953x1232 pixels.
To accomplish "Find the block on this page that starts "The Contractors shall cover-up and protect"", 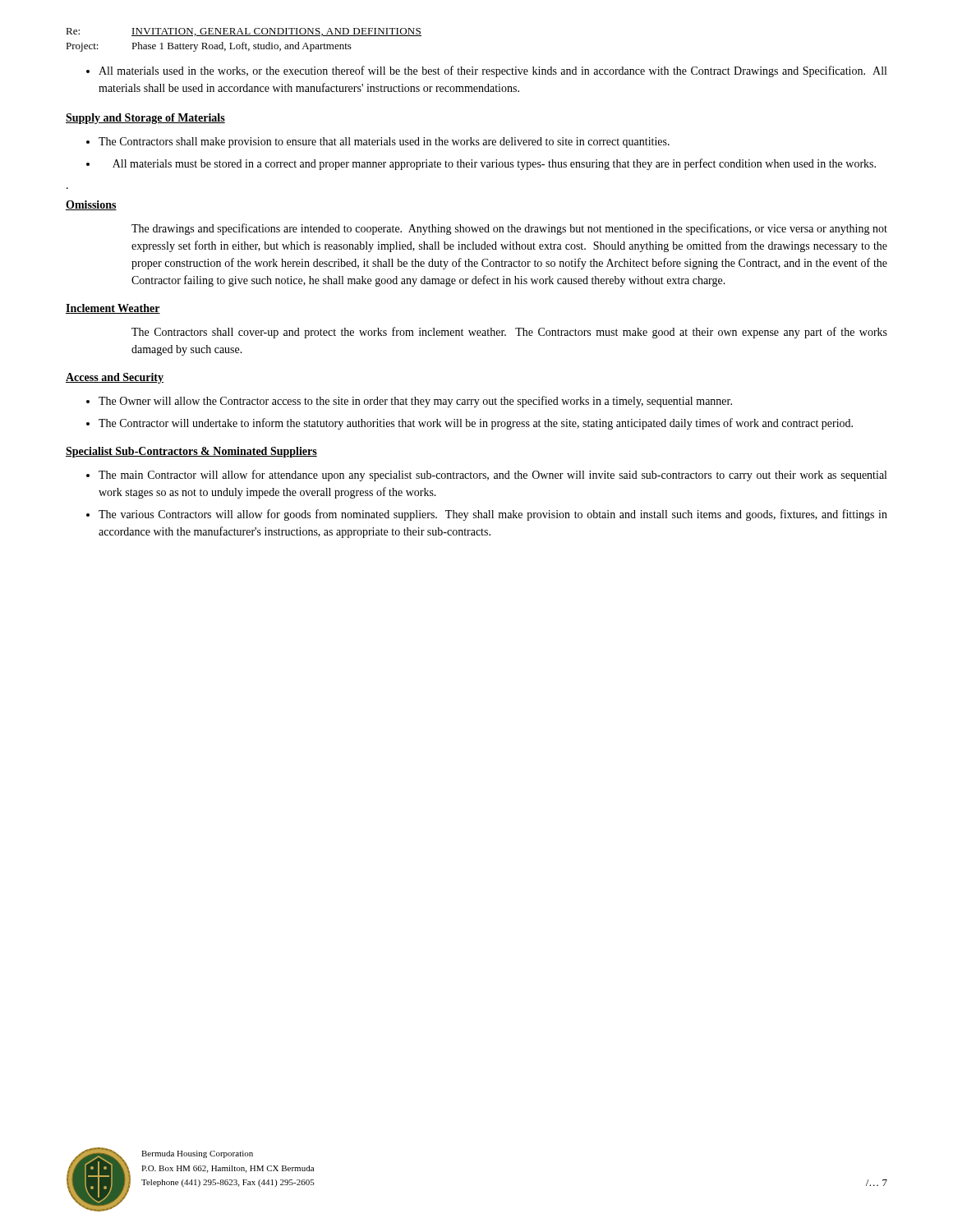I will (509, 341).
